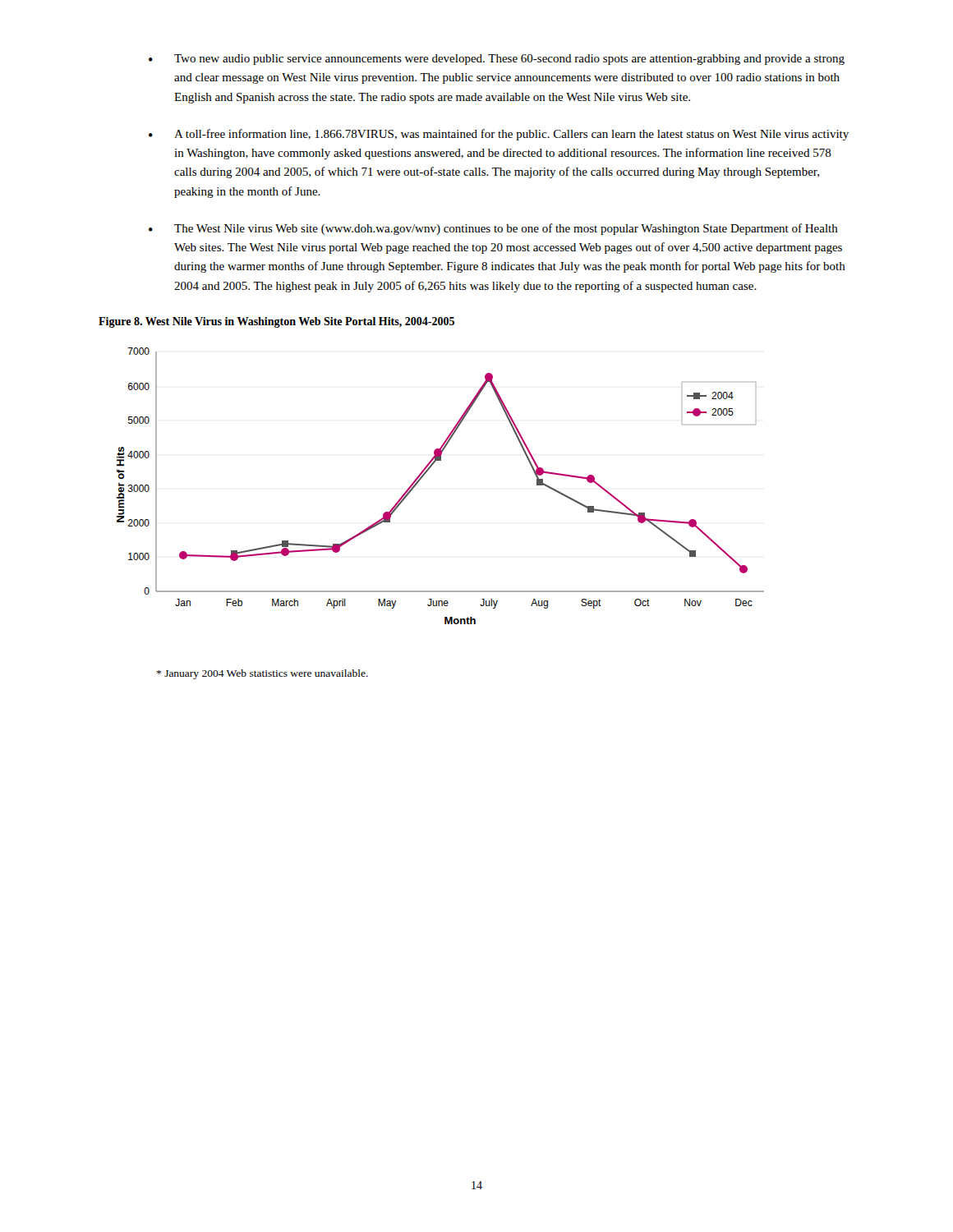
Task: Point to the block beginning "January 2004 Web"
Action: [x=262, y=673]
